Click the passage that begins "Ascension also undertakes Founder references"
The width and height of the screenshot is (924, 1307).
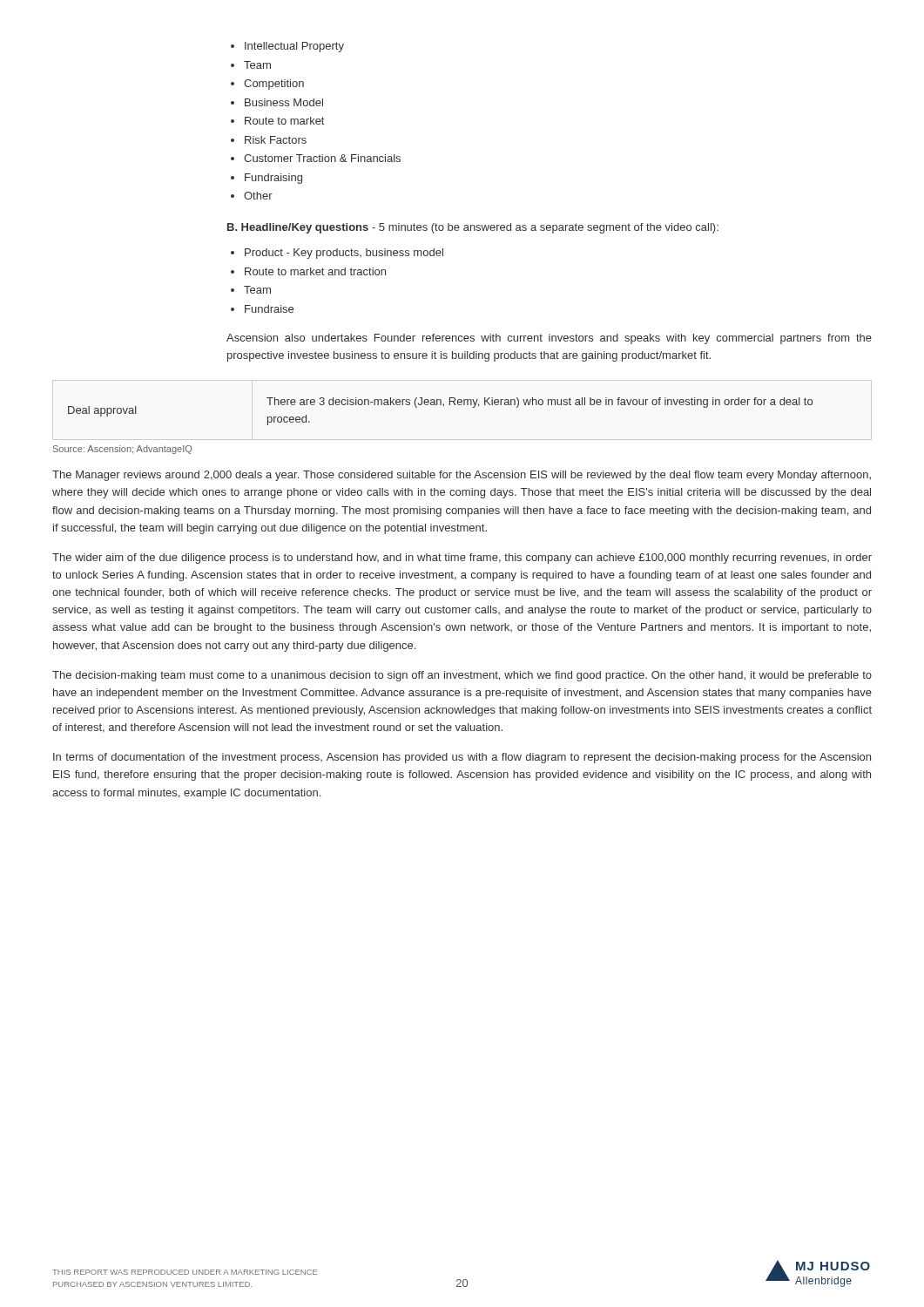[549, 346]
